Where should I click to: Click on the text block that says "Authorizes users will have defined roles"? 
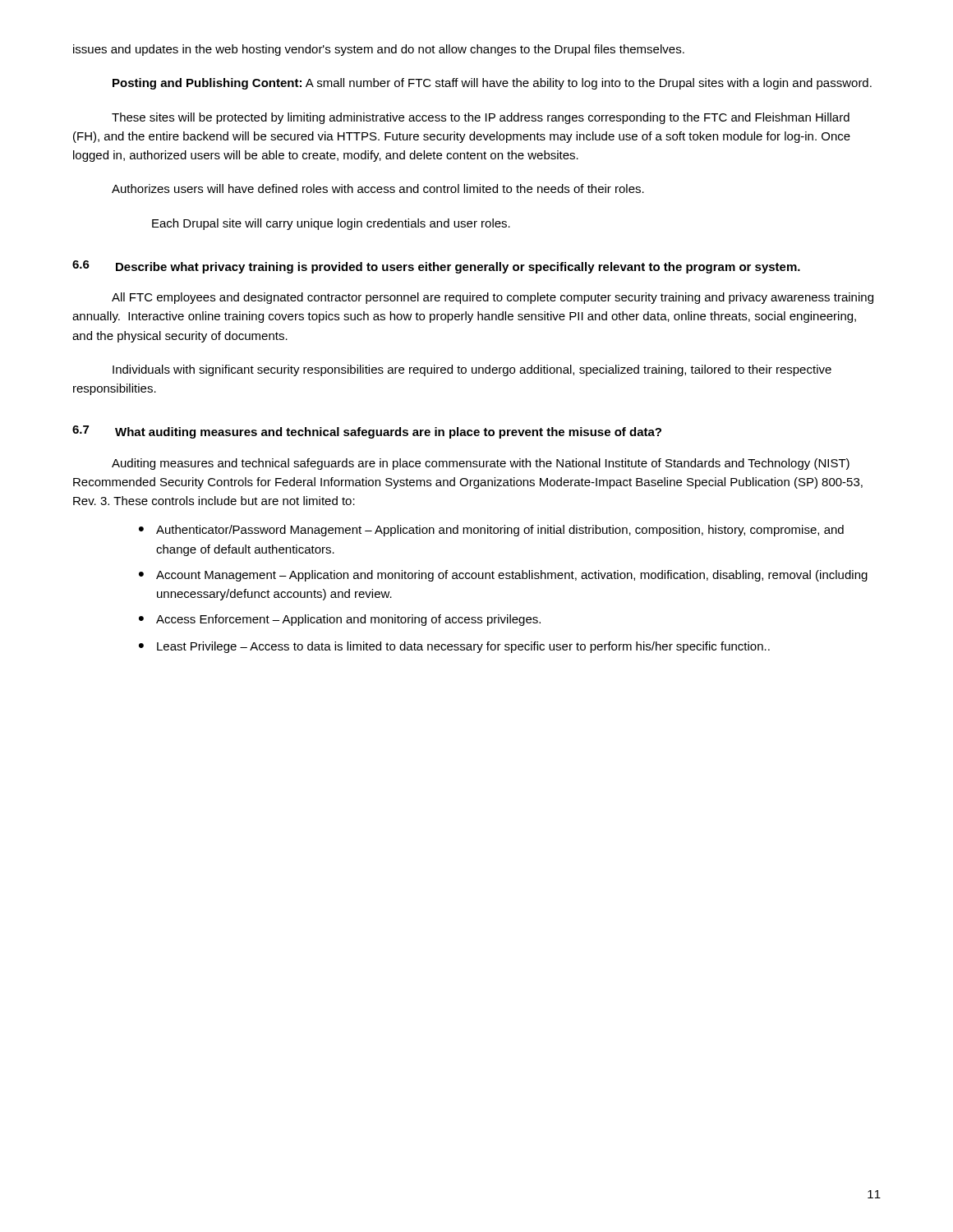(476, 189)
